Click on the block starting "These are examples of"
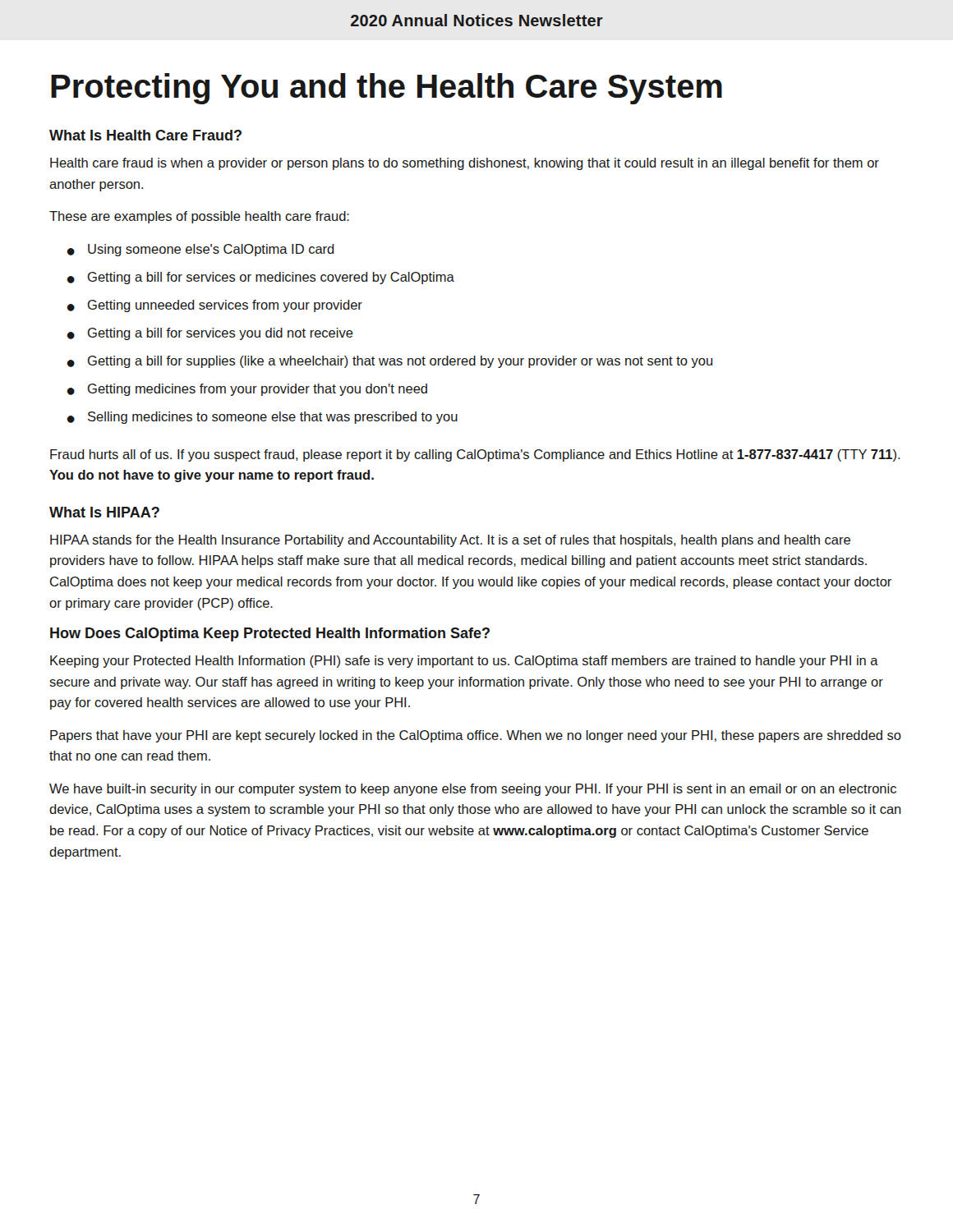Screen dimensions: 1232x953 [x=199, y=217]
